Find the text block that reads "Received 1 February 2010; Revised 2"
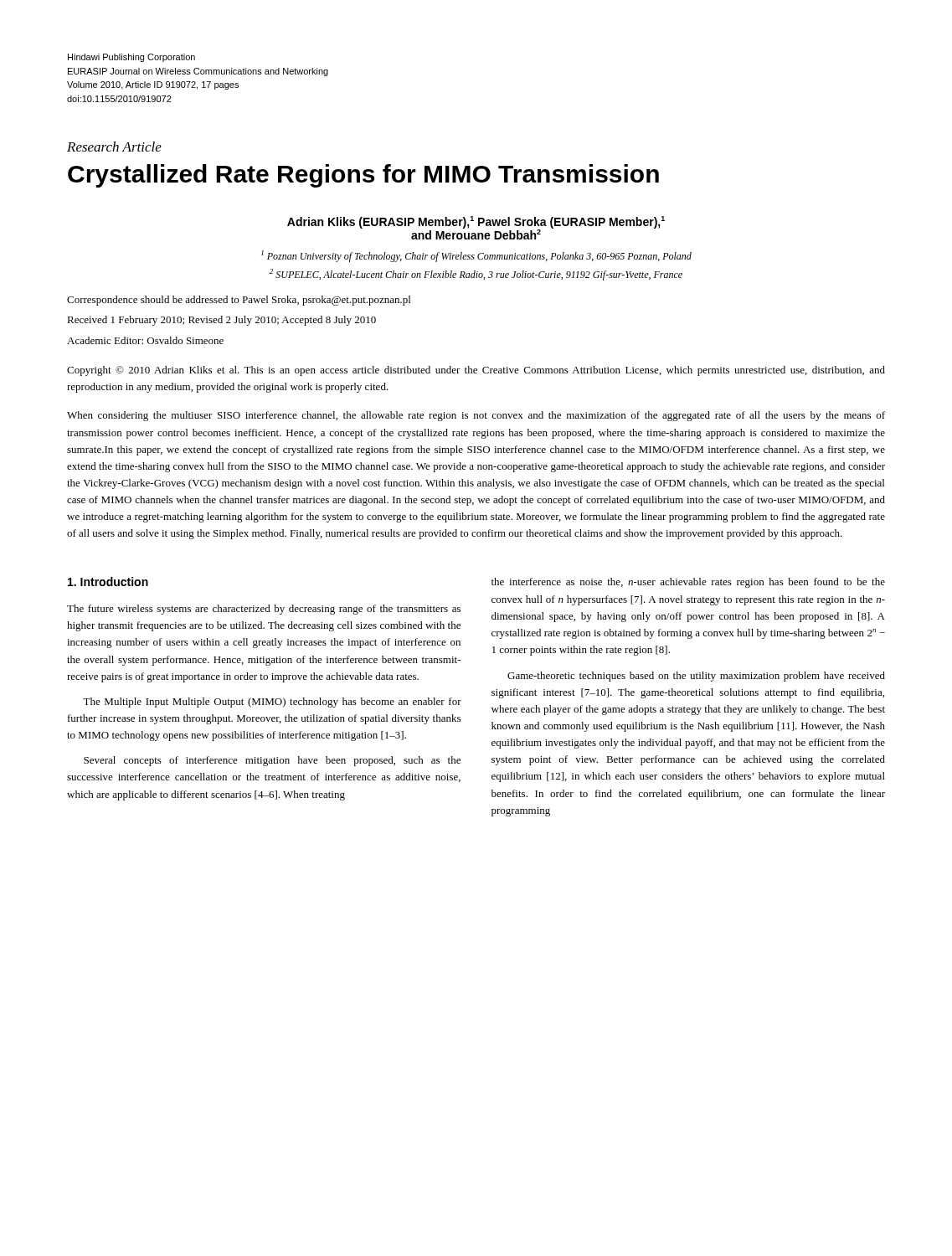Screen dimensions: 1256x952 222,320
